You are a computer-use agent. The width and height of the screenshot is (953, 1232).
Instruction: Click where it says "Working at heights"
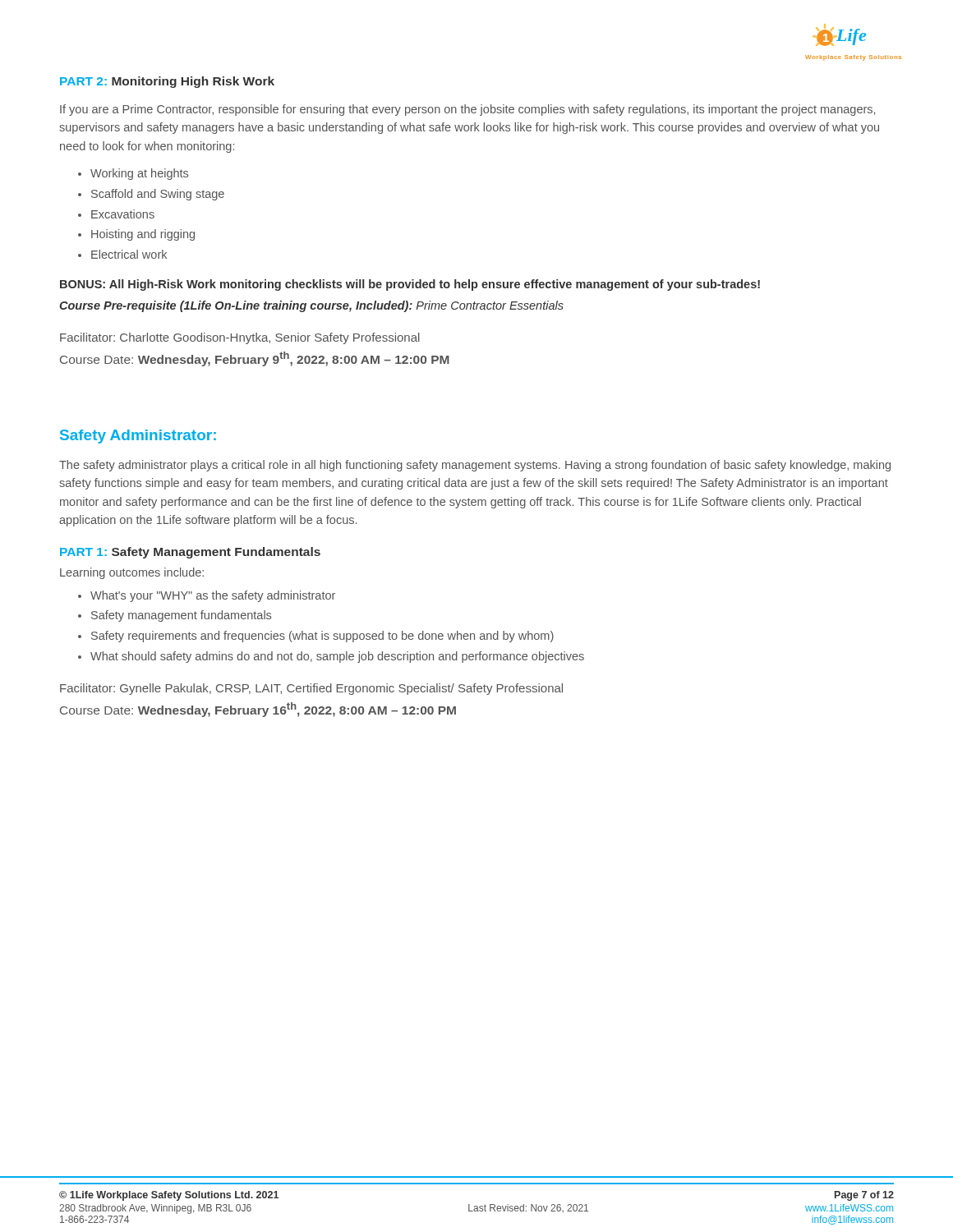140,174
